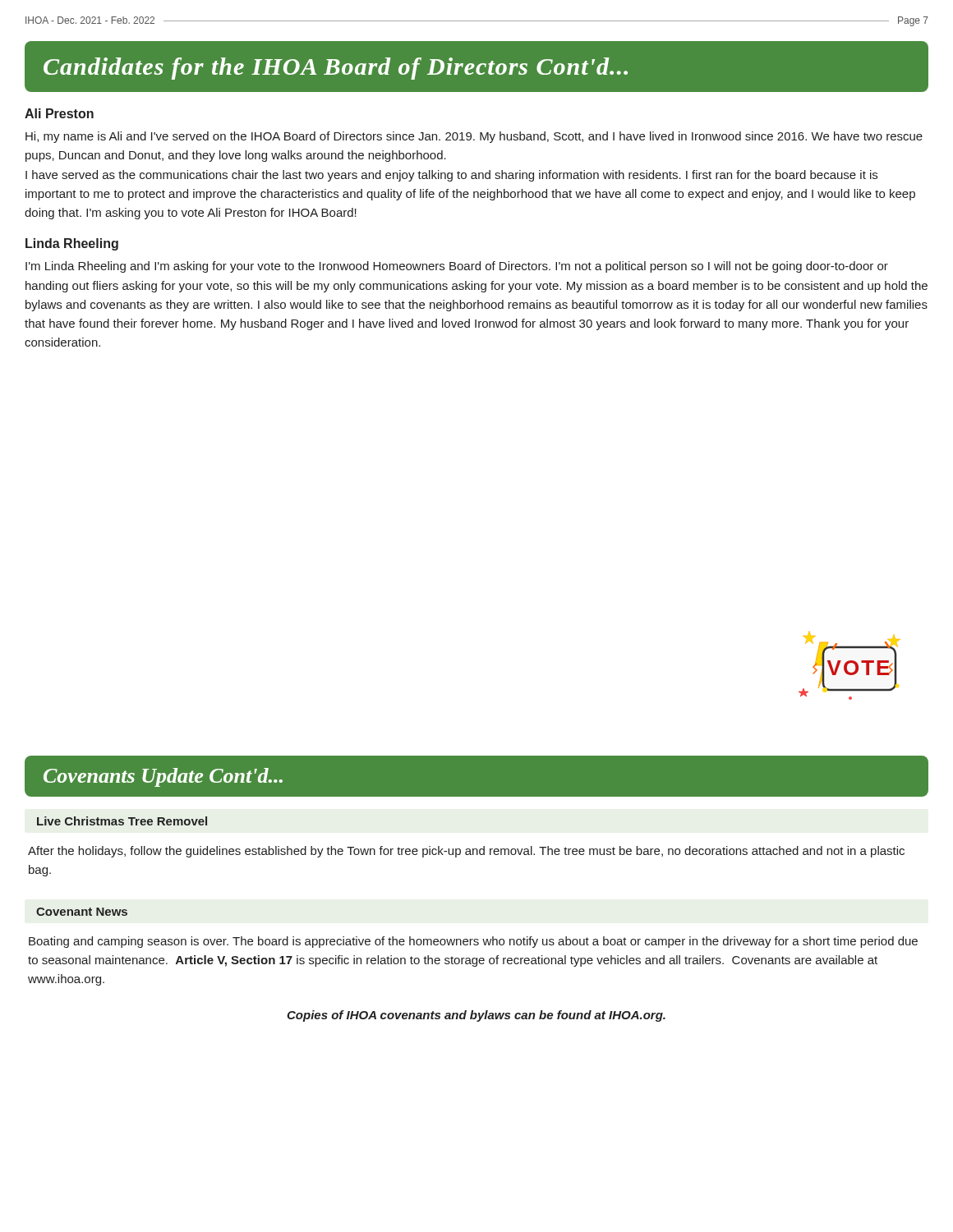953x1232 pixels.
Task: Point to "Linda Rheeling"
Action: [x=72, y=244]
